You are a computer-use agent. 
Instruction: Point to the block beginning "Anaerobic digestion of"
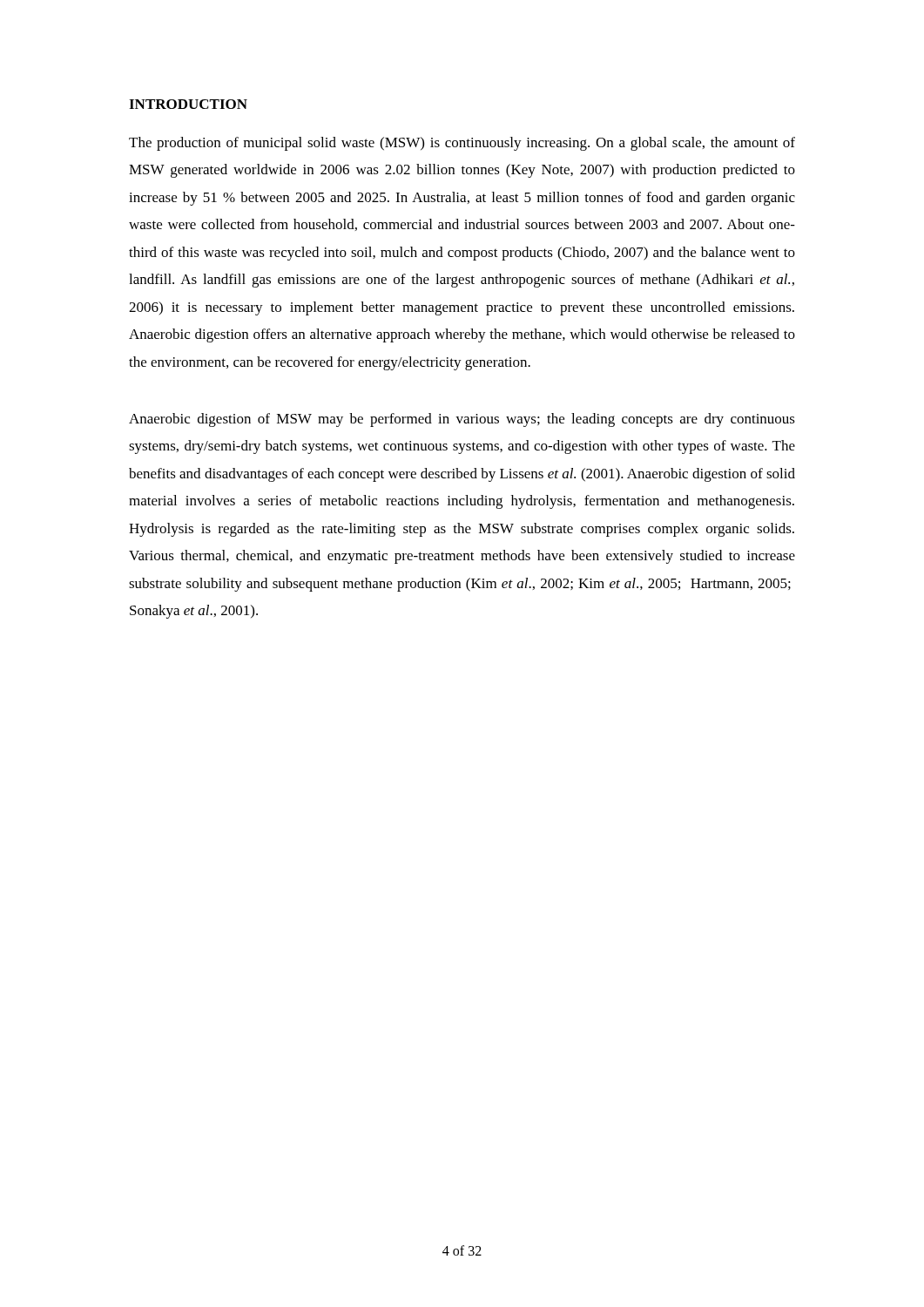coord(462,515)
